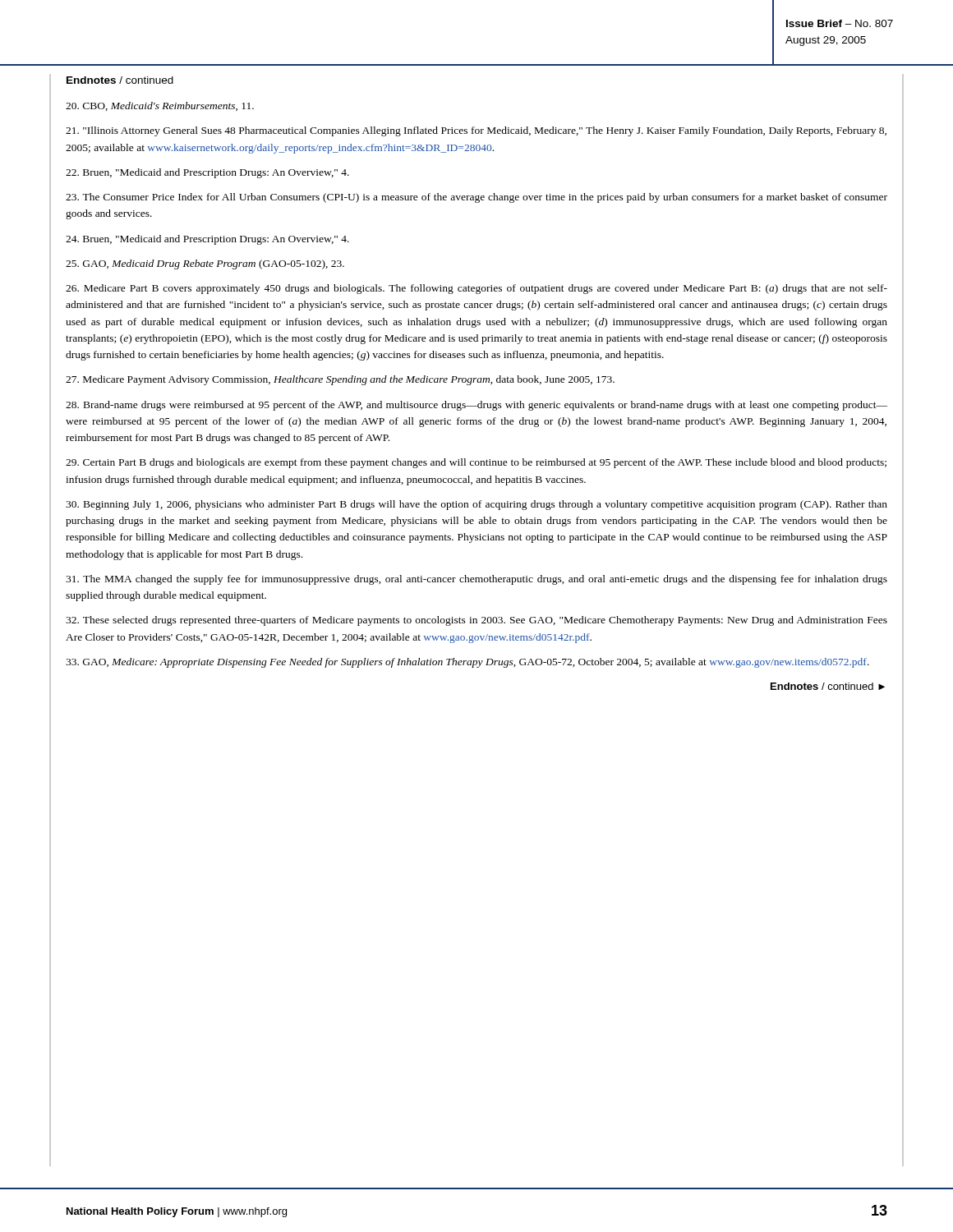
Task: Find the list item that says "25. GAO, Medicaid Drug Rebate Program (GAO-05-102),"
Action: (x=205, y=263)
